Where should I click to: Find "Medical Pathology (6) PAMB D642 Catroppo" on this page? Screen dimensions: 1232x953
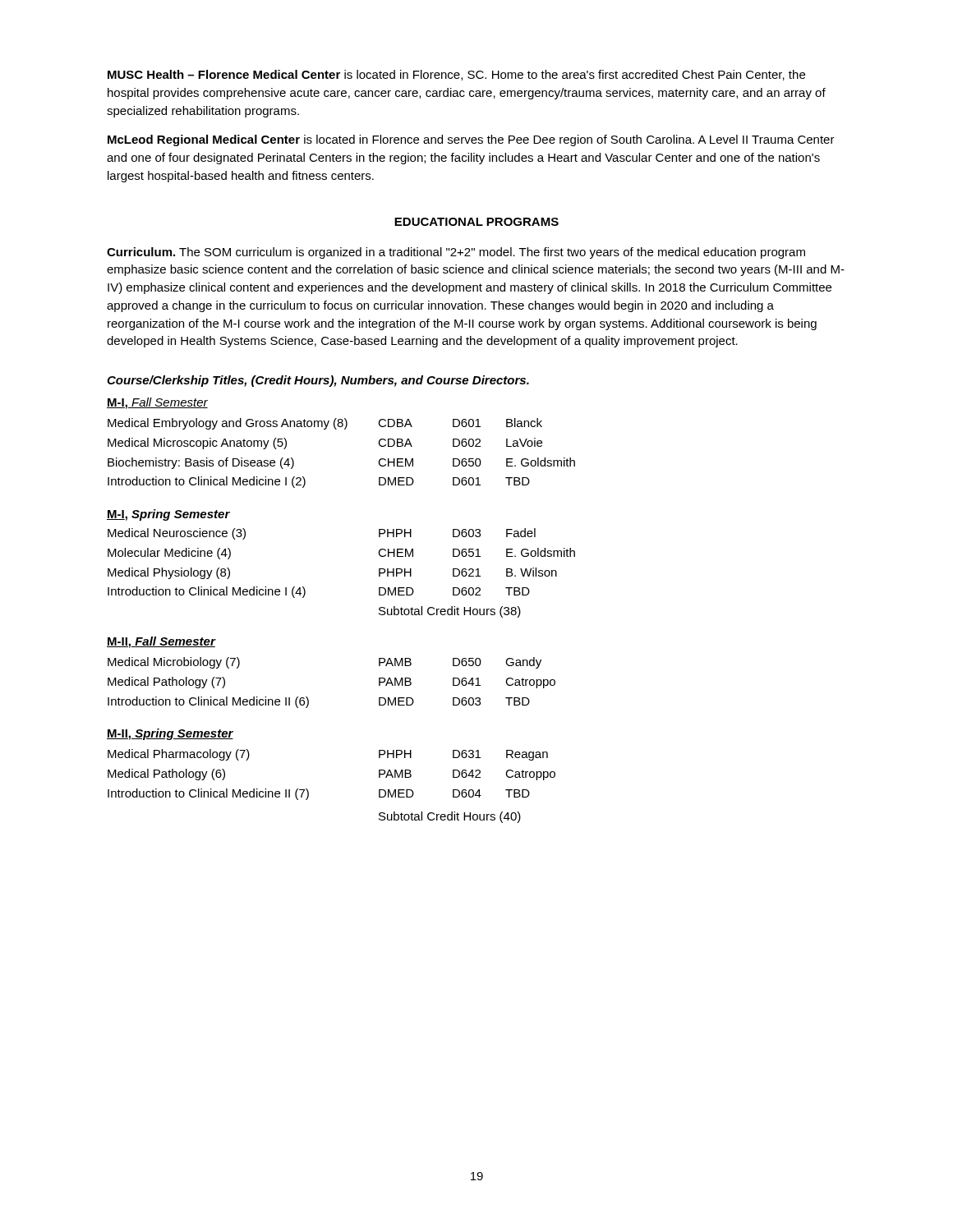(x=476, y=774)
